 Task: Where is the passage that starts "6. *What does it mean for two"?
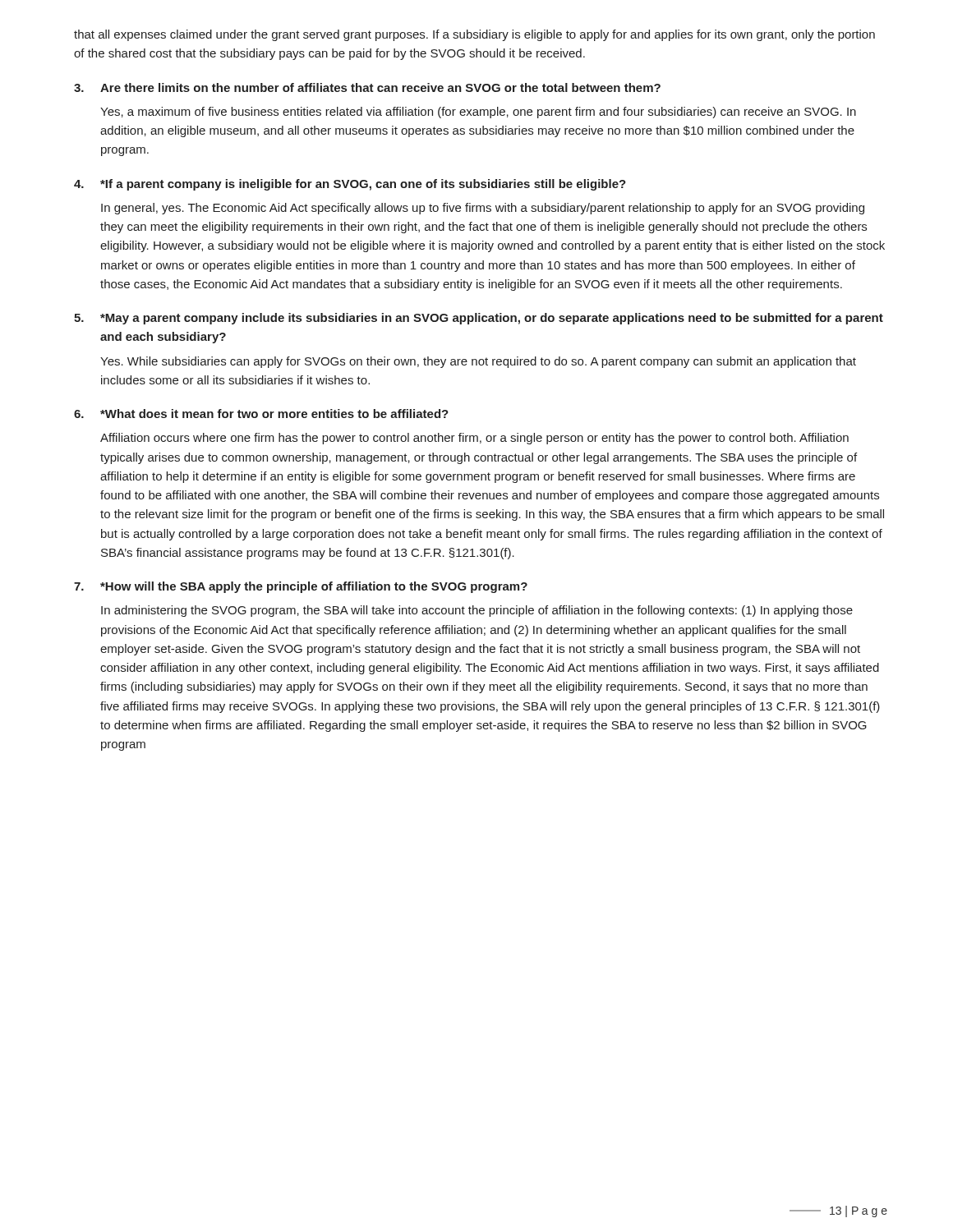[481, 483]
